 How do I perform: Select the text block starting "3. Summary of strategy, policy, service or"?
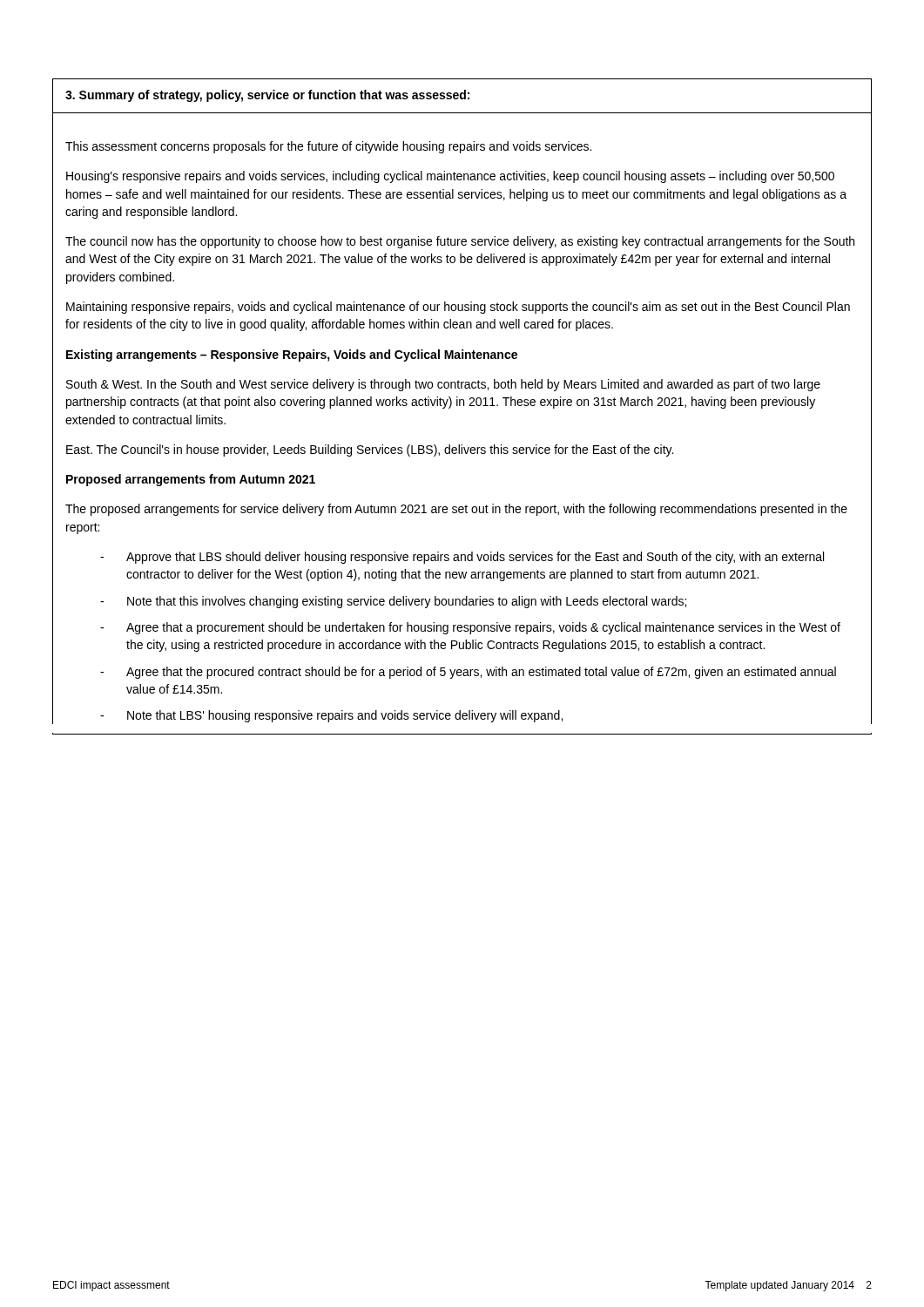click(x=268, y=95)
